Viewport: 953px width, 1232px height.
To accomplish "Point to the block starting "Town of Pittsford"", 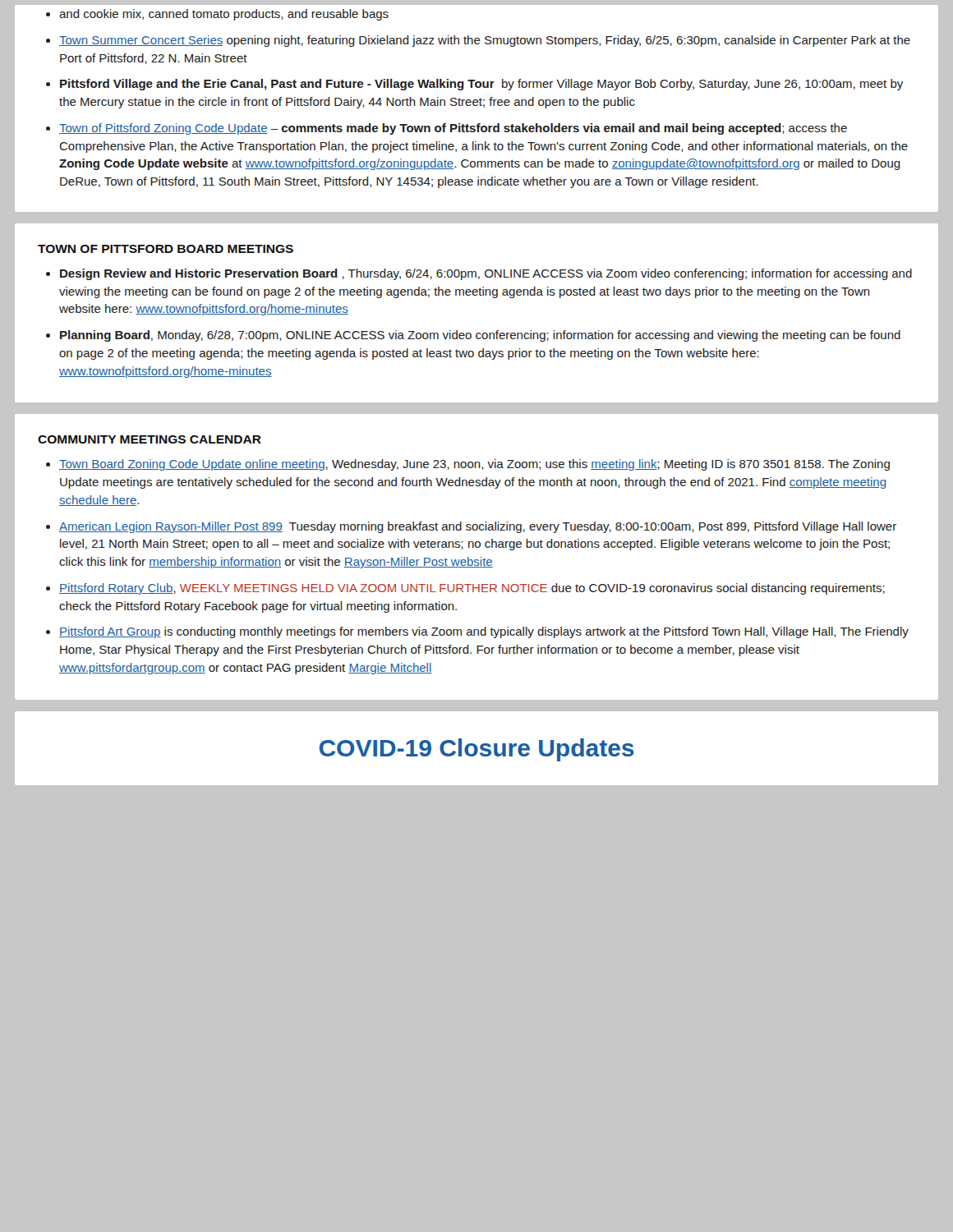I will (484, 154).
